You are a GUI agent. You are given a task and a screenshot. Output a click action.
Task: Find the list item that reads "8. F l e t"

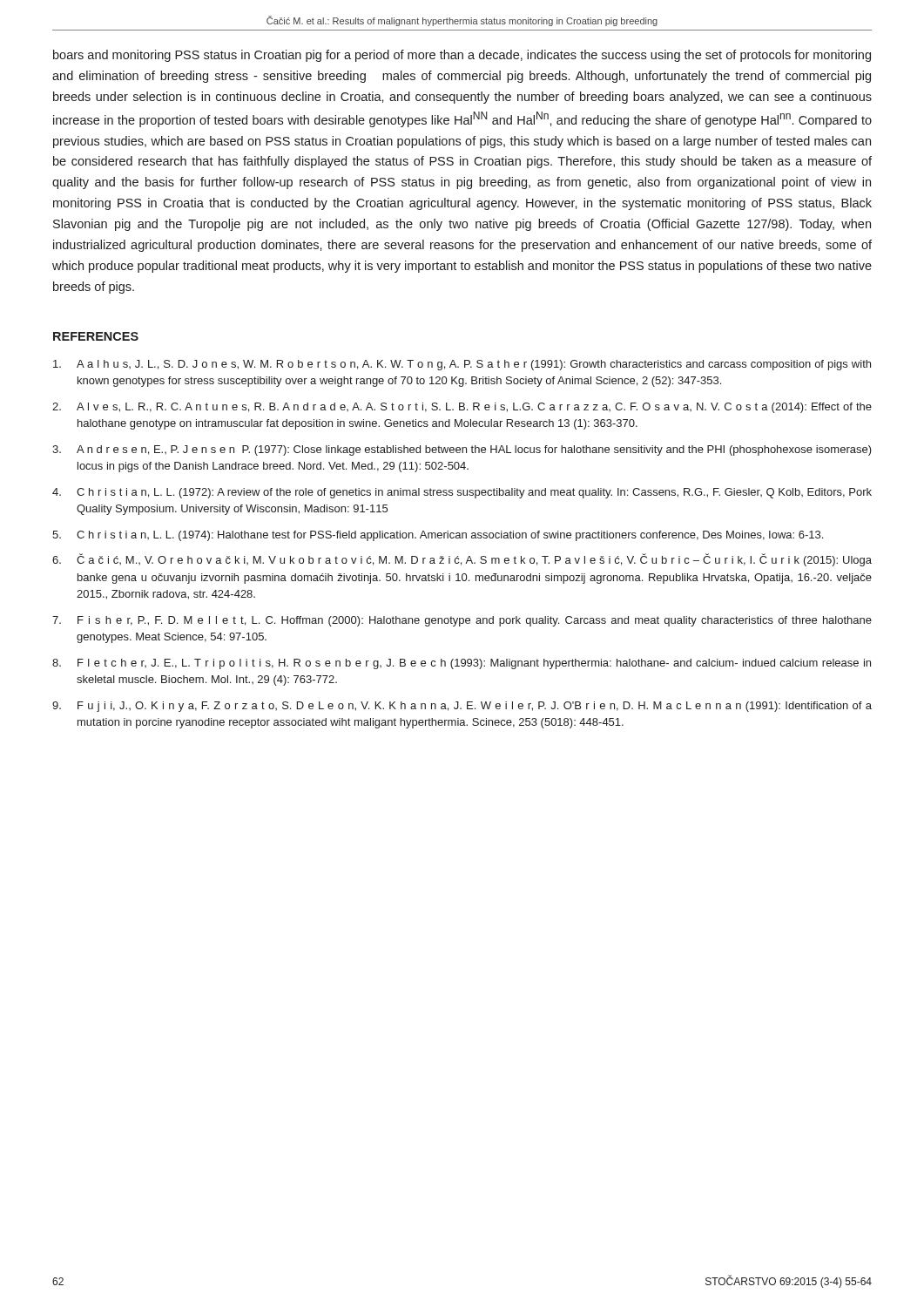(x=462, y=671)
